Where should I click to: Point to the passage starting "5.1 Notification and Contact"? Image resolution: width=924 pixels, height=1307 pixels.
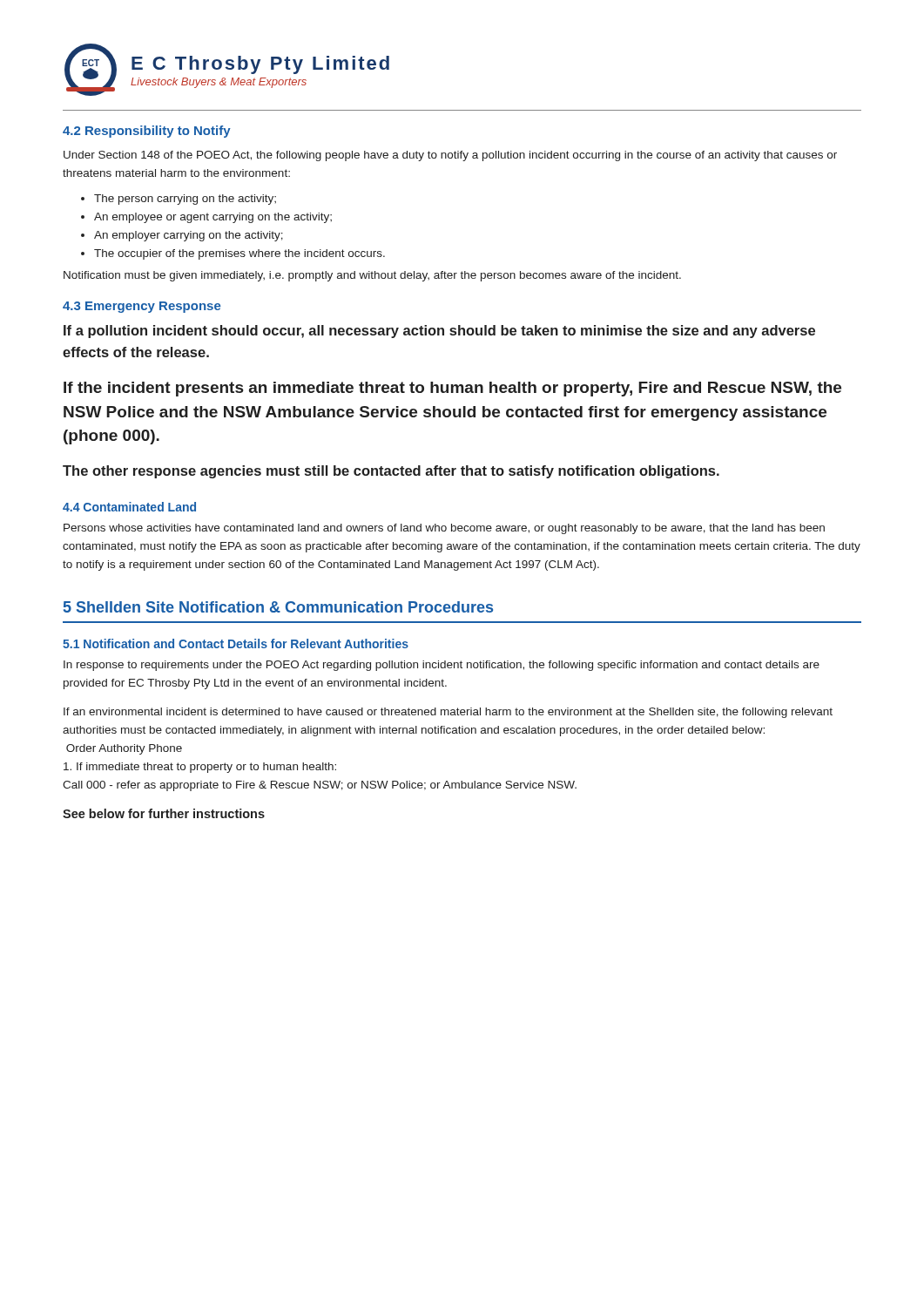tap(236, 644)
